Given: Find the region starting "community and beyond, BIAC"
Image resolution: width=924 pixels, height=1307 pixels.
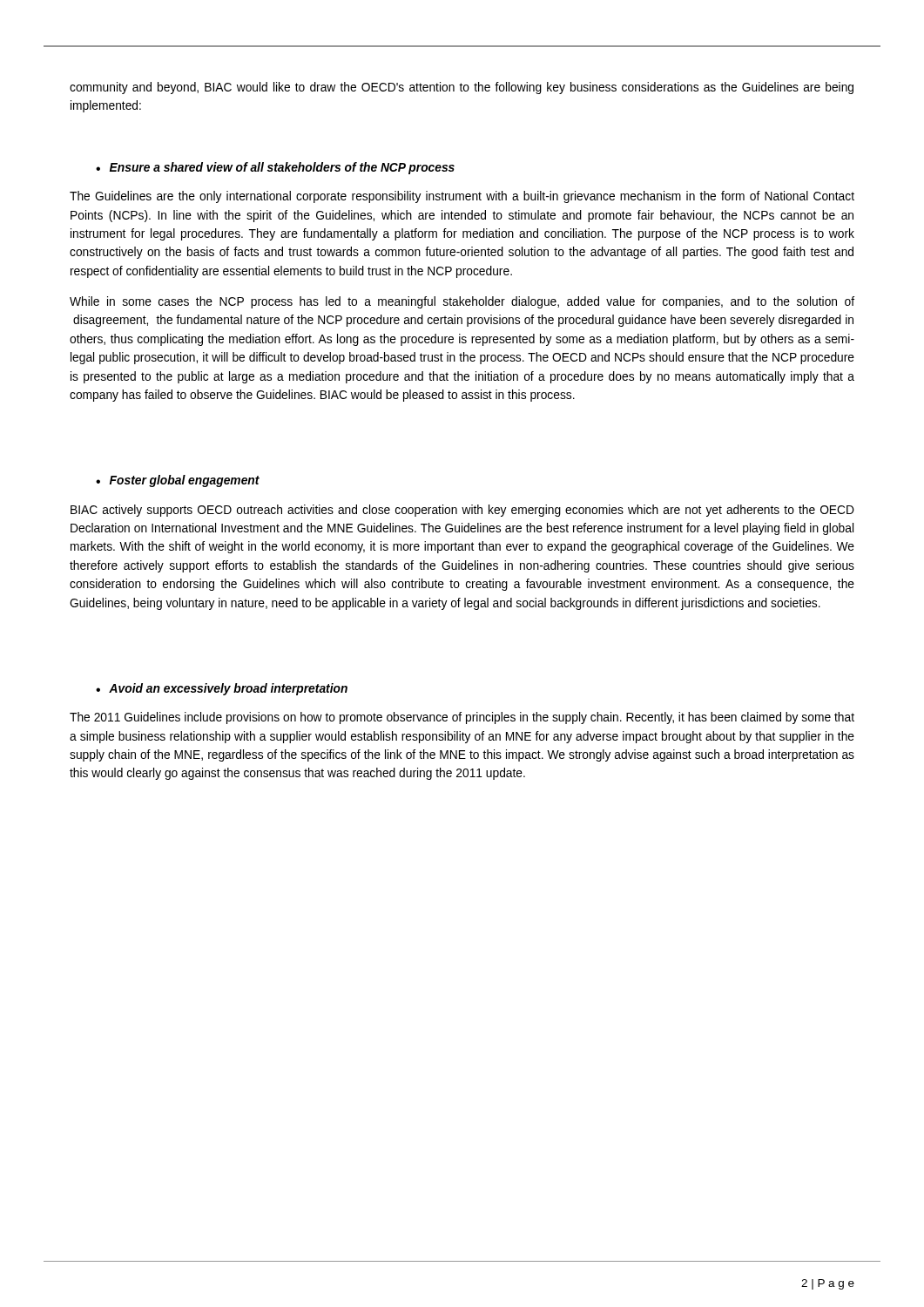Looking at the screenshot, I should 462,97.
